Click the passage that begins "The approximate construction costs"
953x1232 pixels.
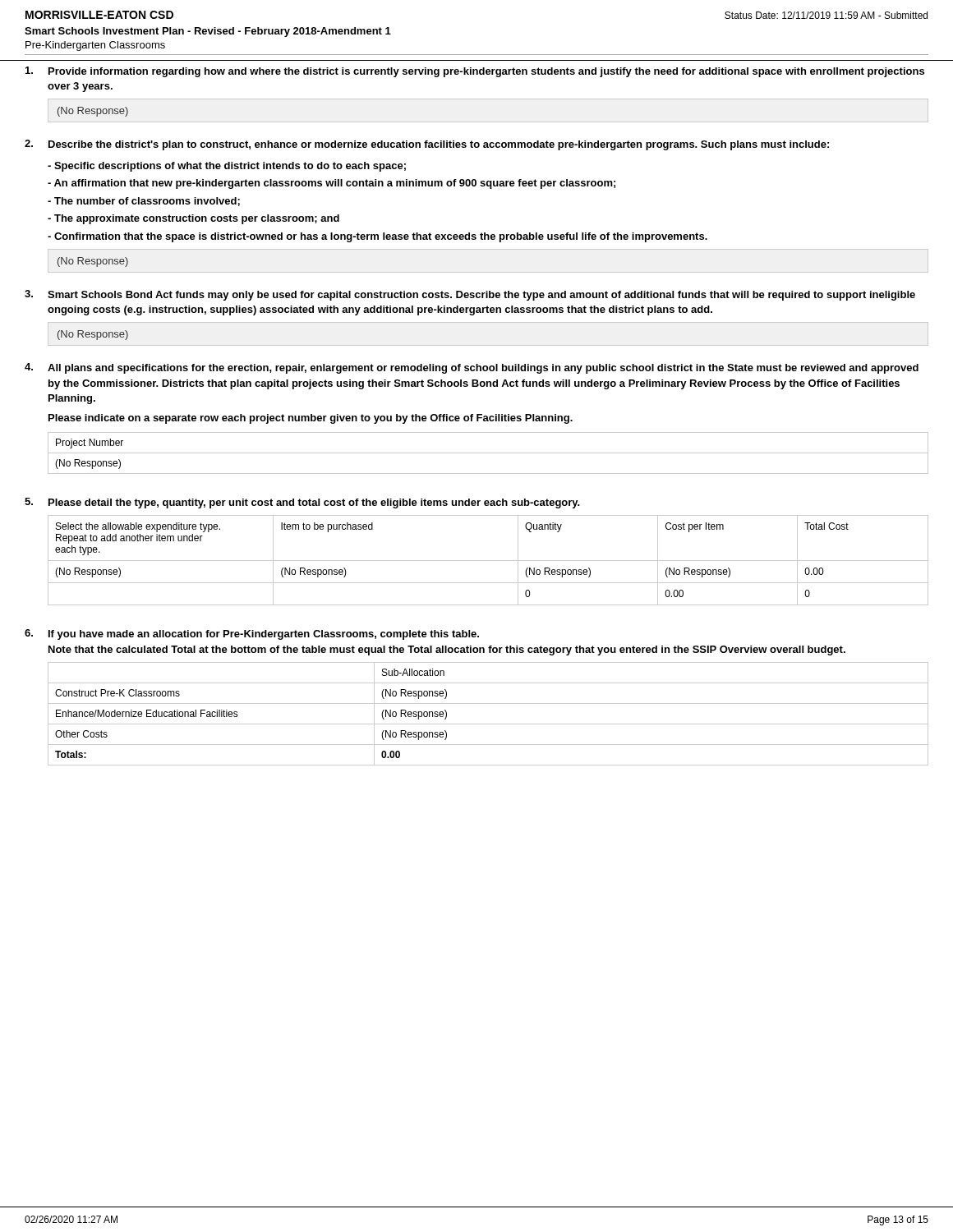point(194,218)
